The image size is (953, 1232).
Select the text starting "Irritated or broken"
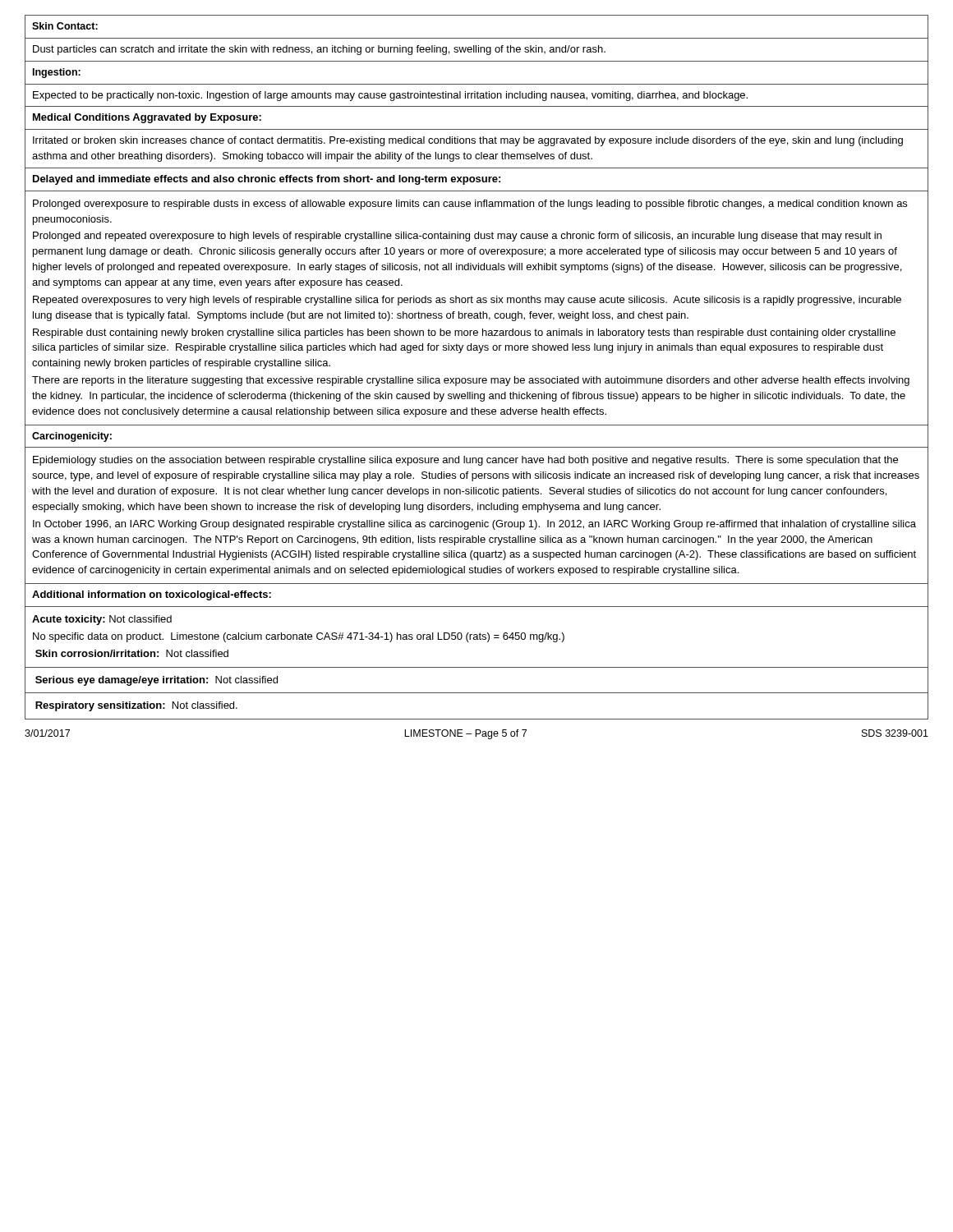(x=468, y=148)
